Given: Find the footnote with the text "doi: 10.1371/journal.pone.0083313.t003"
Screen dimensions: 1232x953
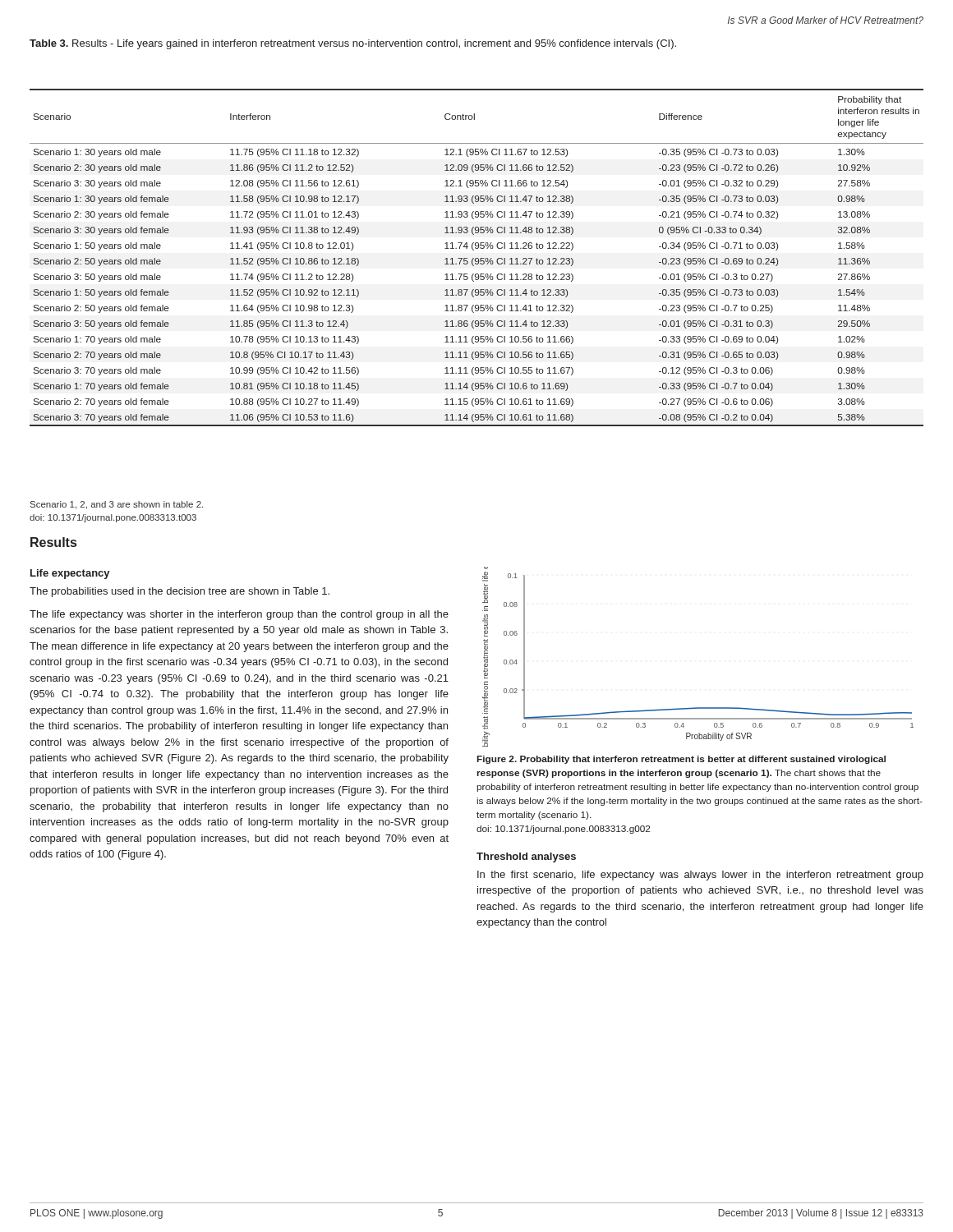Looking at the screenshot, I should tap(113, 517).
